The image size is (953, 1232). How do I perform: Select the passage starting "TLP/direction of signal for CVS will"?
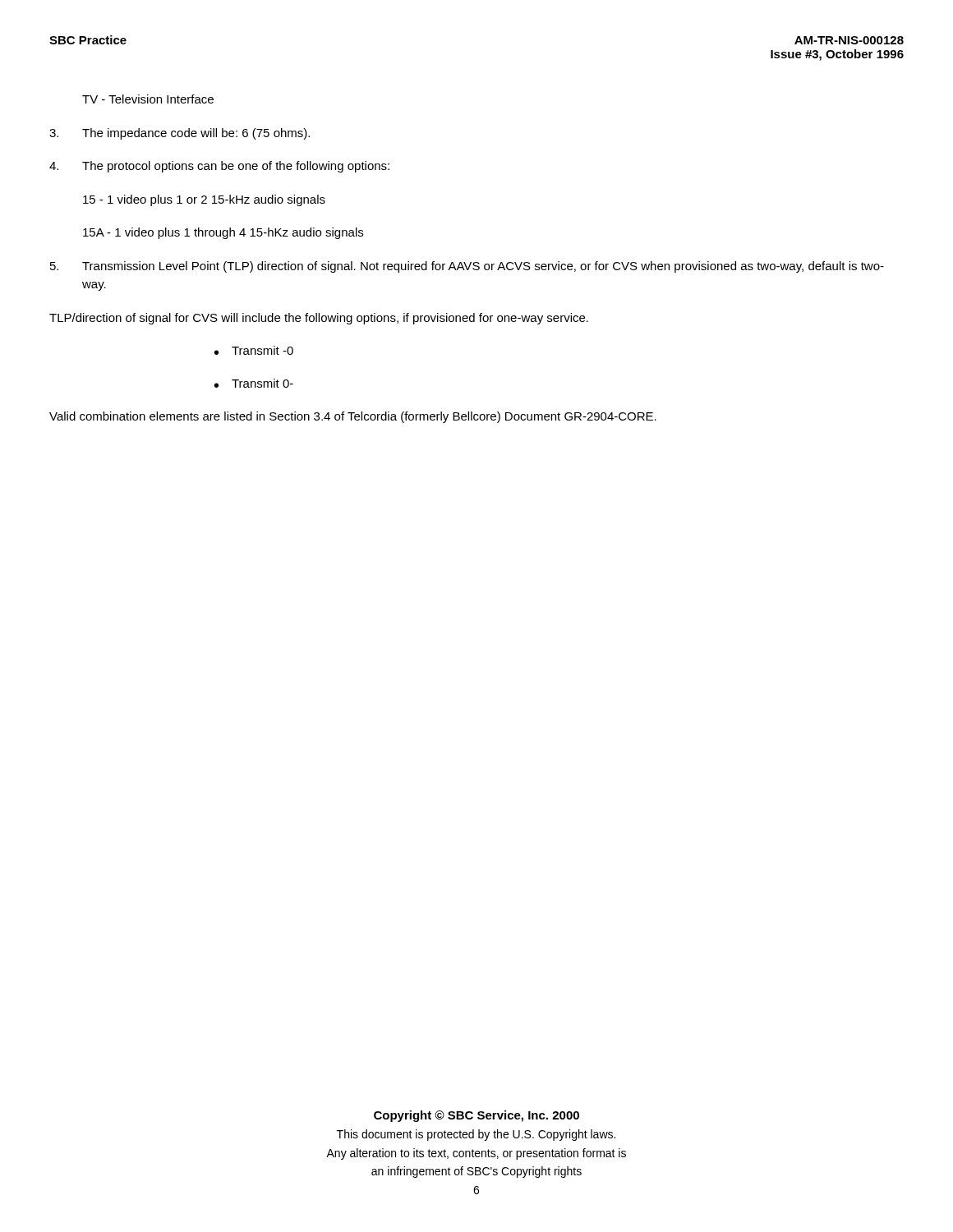pyautogui.click(x=319, y=317)
